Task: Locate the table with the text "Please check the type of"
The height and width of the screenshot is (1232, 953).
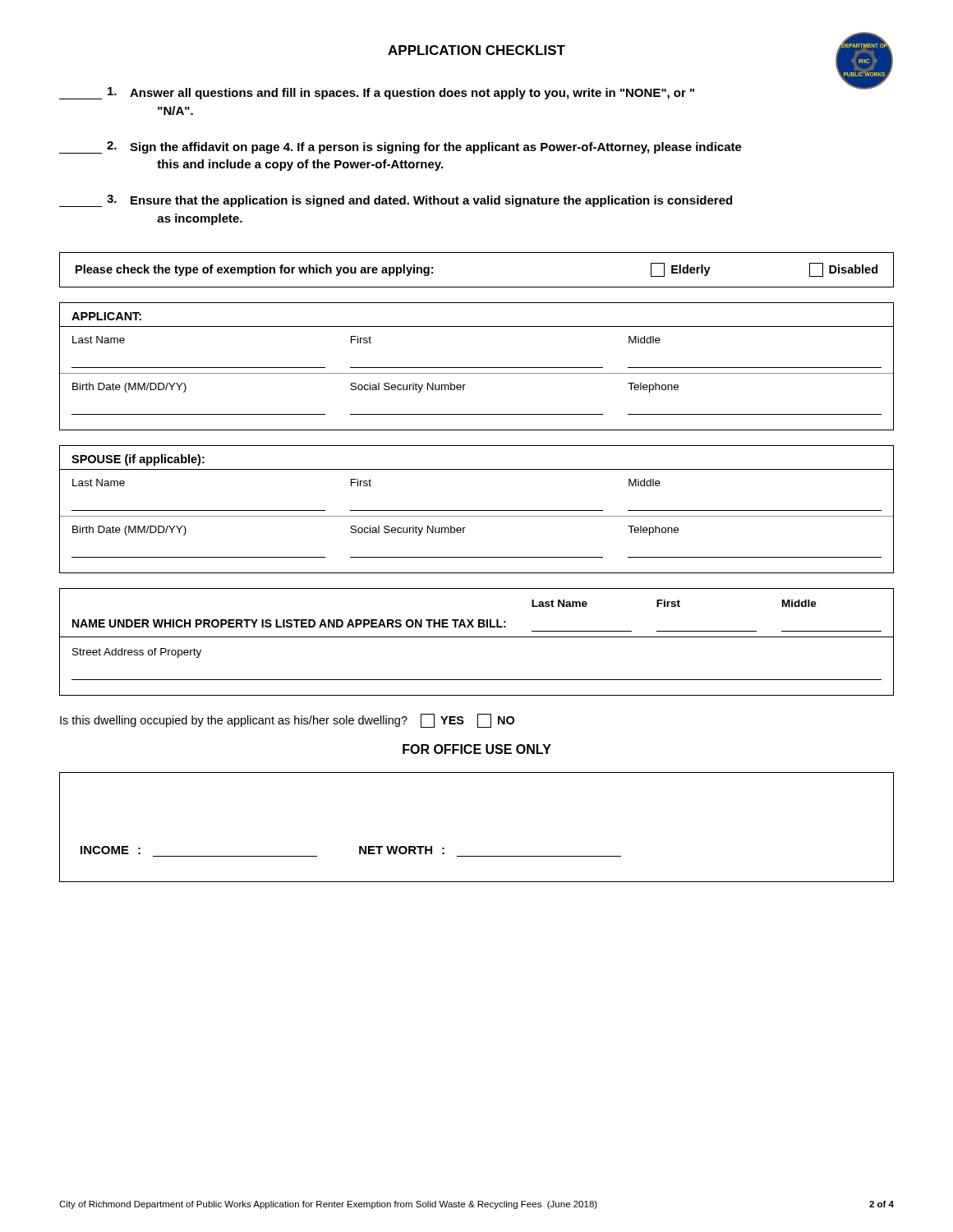Action: point(476,269)
